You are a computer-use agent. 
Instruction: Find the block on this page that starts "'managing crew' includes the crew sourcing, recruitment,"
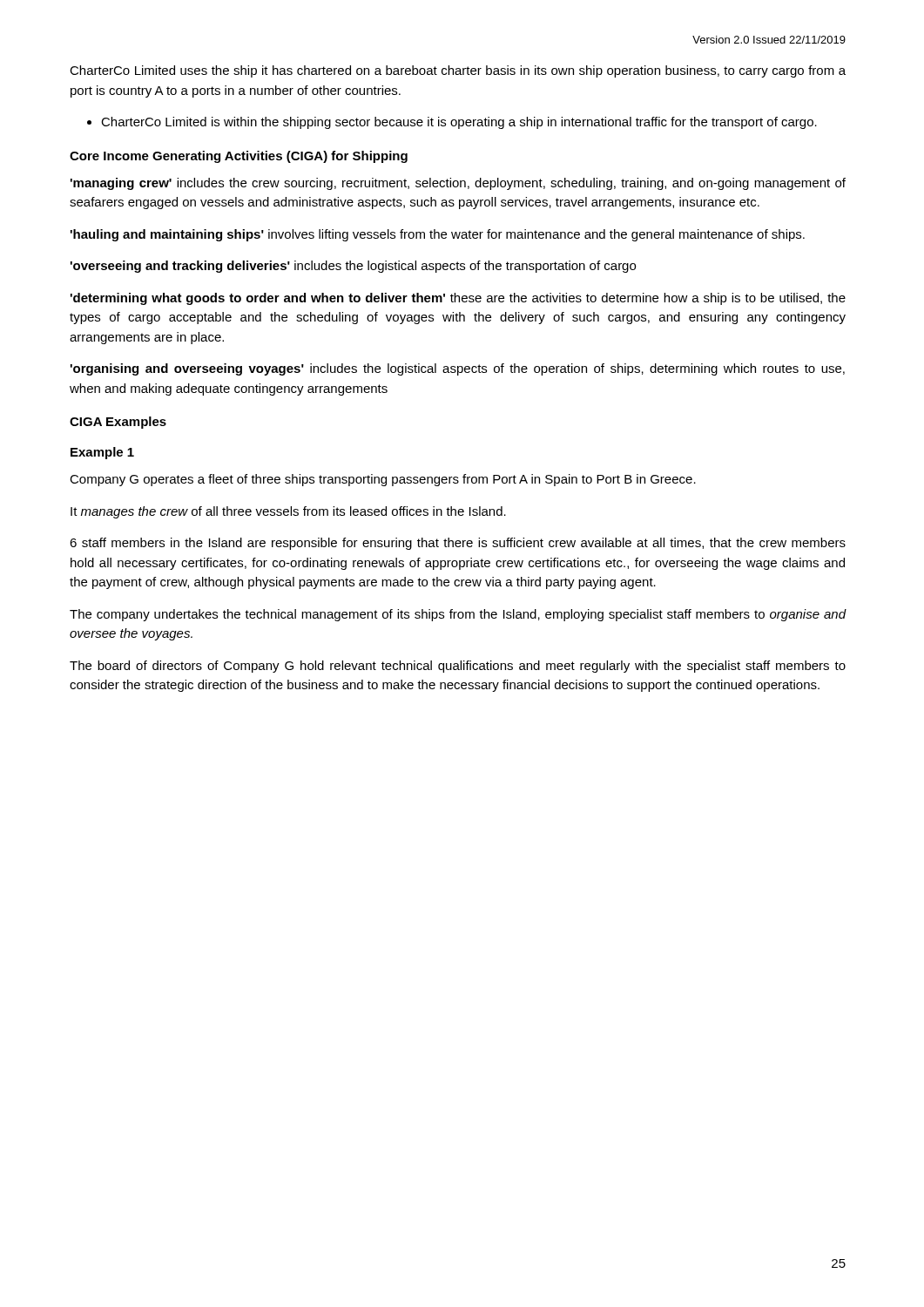pyautogui.click(x=458, y=193)
